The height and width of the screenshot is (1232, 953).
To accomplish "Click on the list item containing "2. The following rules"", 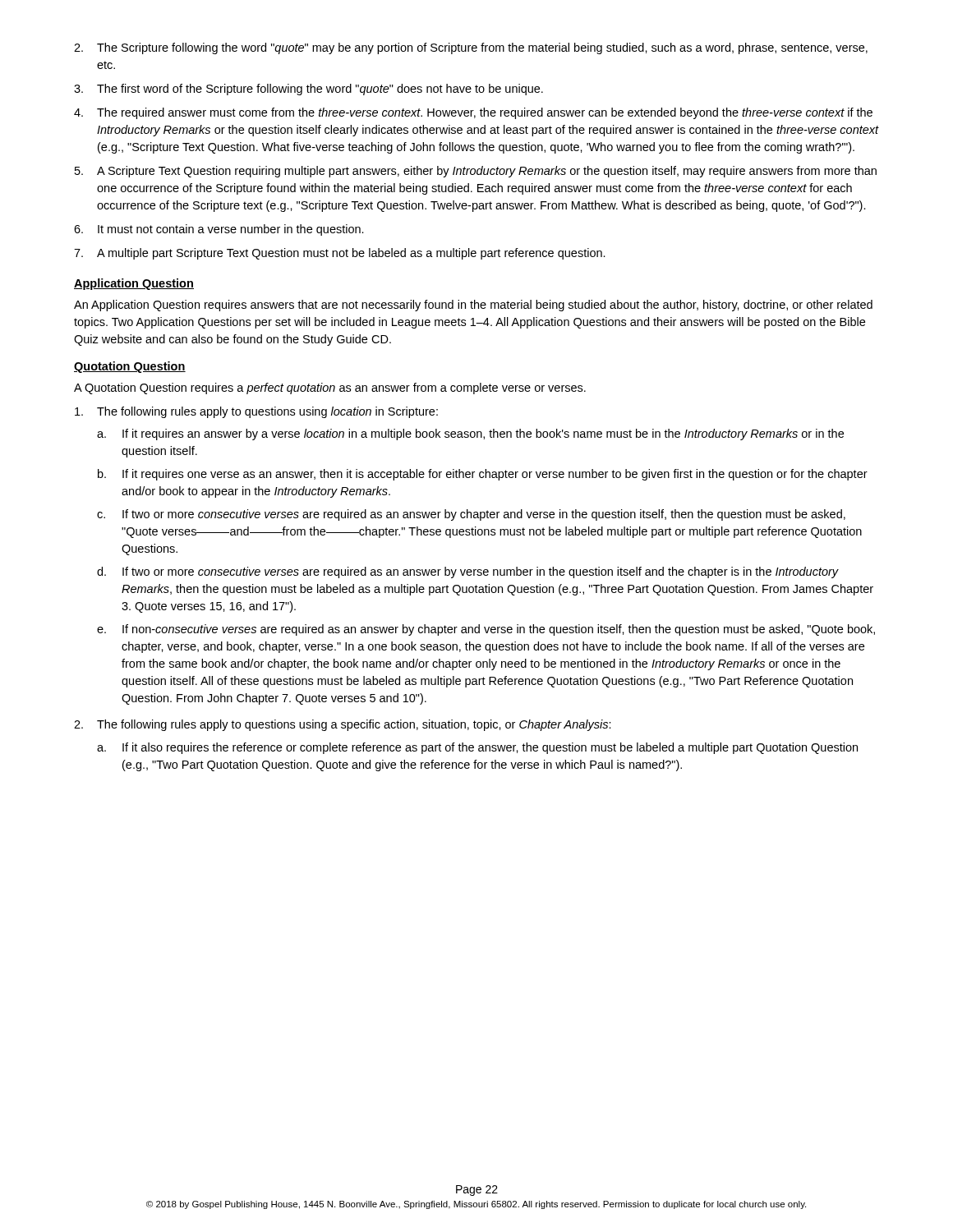I will [476, 748].
